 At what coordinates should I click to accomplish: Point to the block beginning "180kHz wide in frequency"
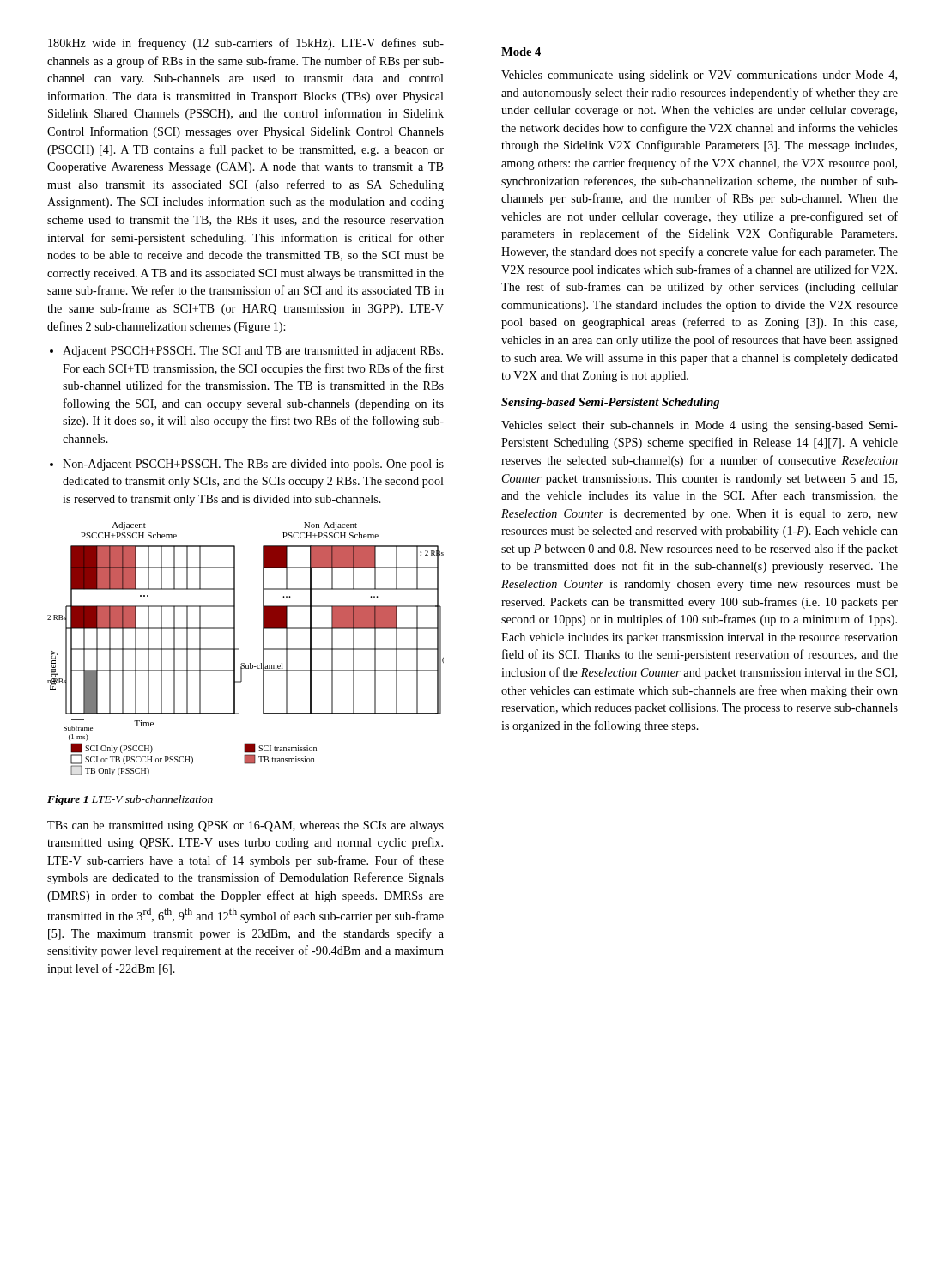click(246, 185)
